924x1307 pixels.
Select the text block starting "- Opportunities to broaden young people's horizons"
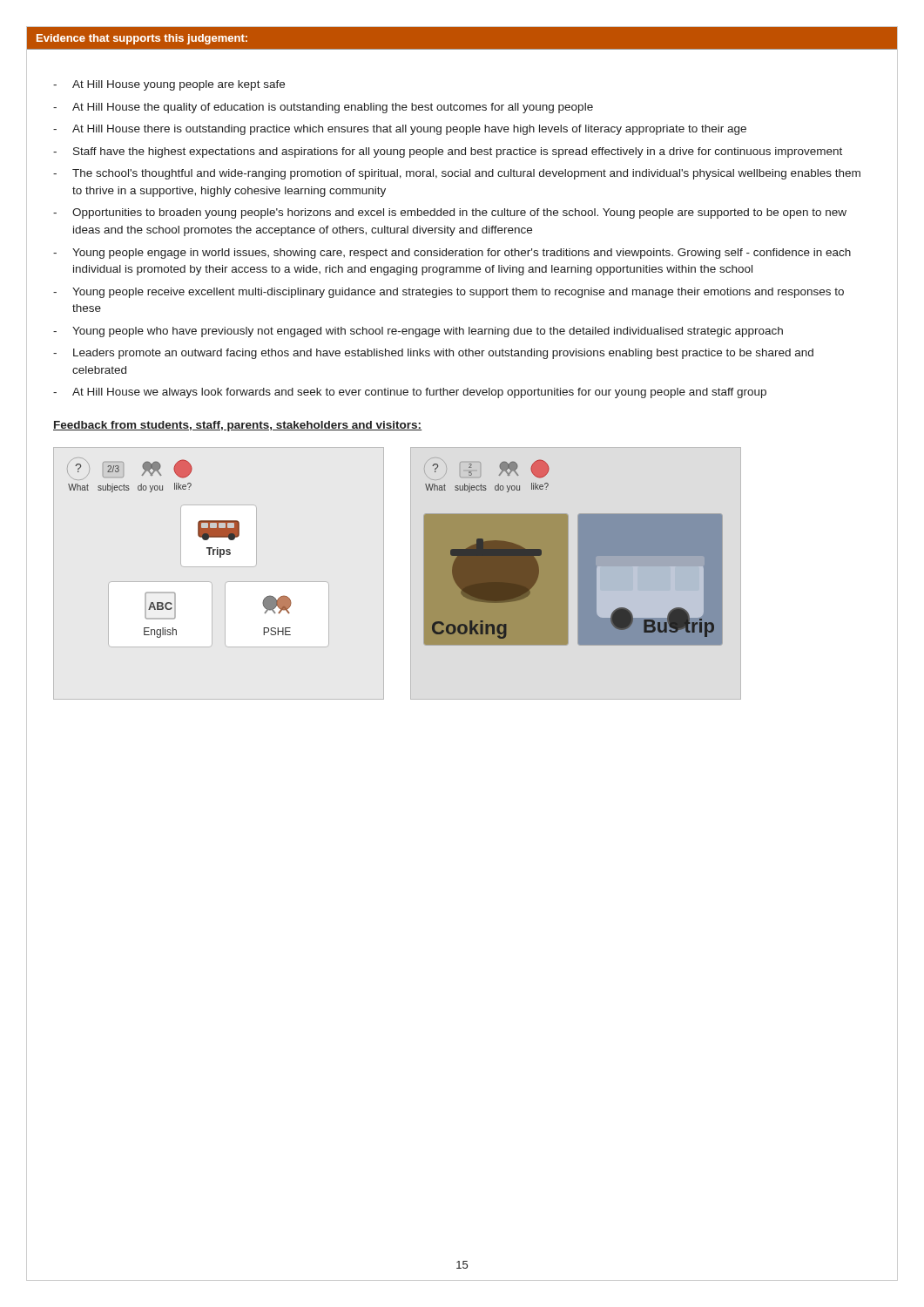pos(462,221)
